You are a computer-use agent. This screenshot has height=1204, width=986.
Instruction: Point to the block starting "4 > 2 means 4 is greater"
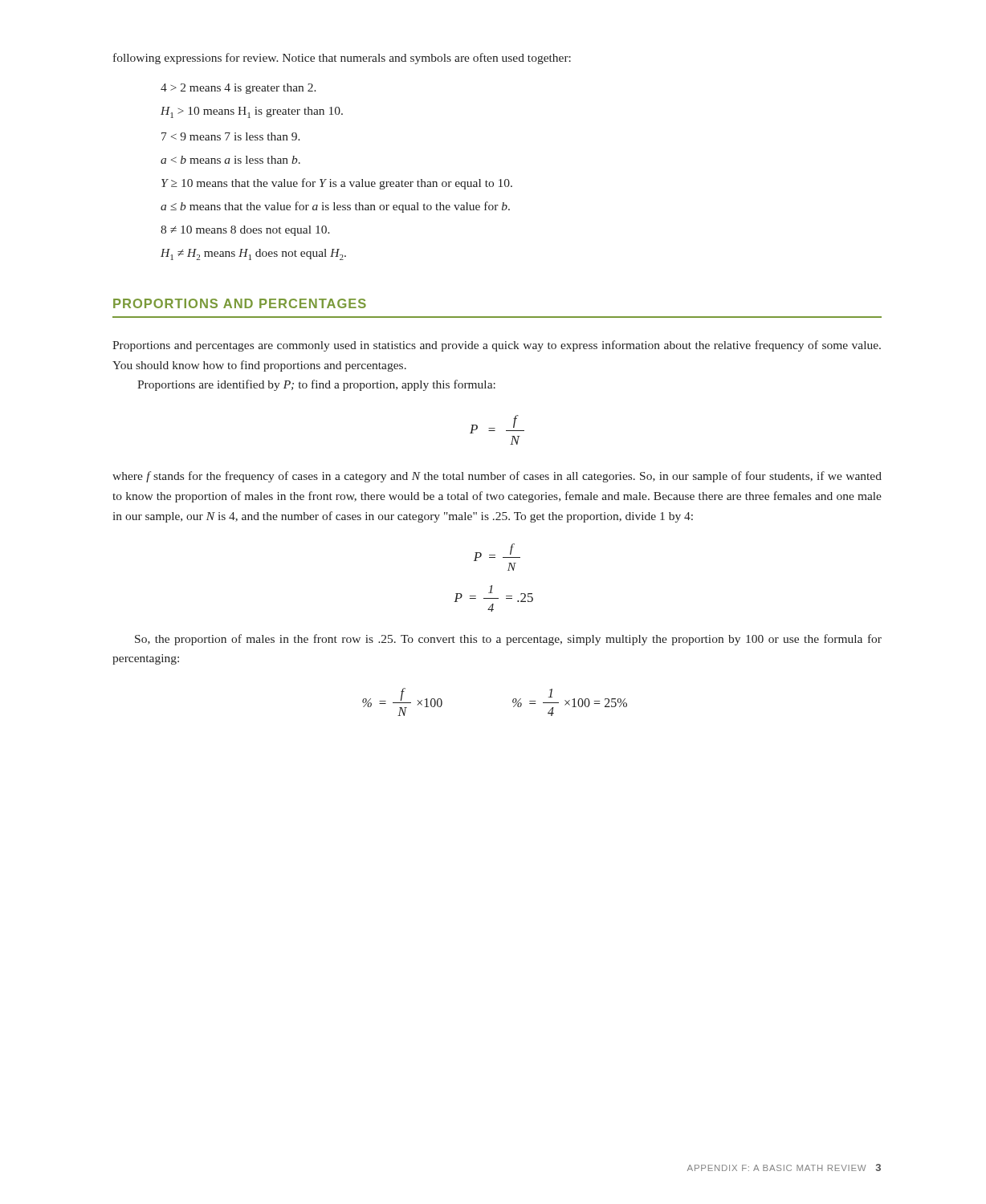[239, 87]
